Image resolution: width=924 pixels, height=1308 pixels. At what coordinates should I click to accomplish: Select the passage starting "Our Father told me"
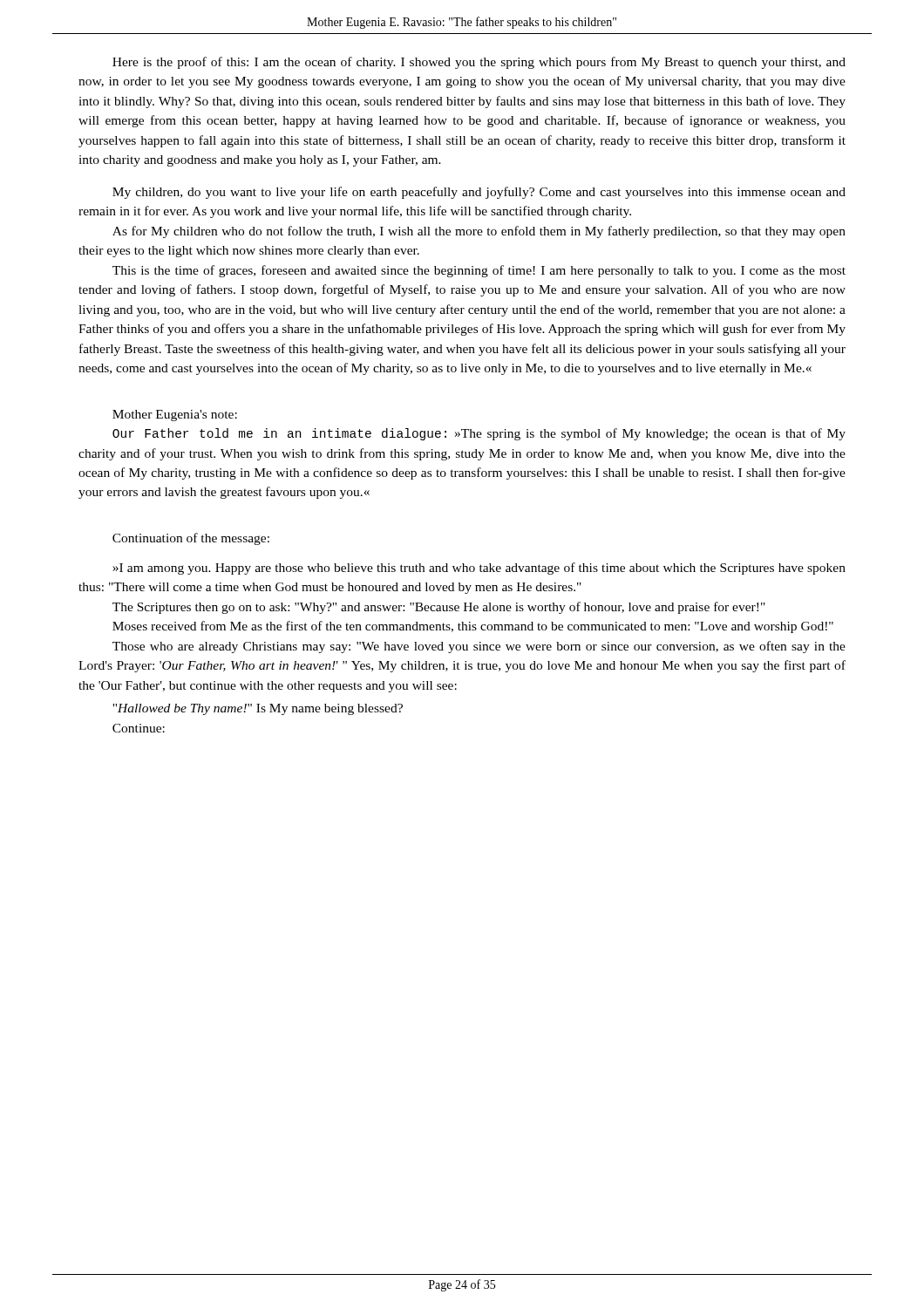[x=462, y=463]
